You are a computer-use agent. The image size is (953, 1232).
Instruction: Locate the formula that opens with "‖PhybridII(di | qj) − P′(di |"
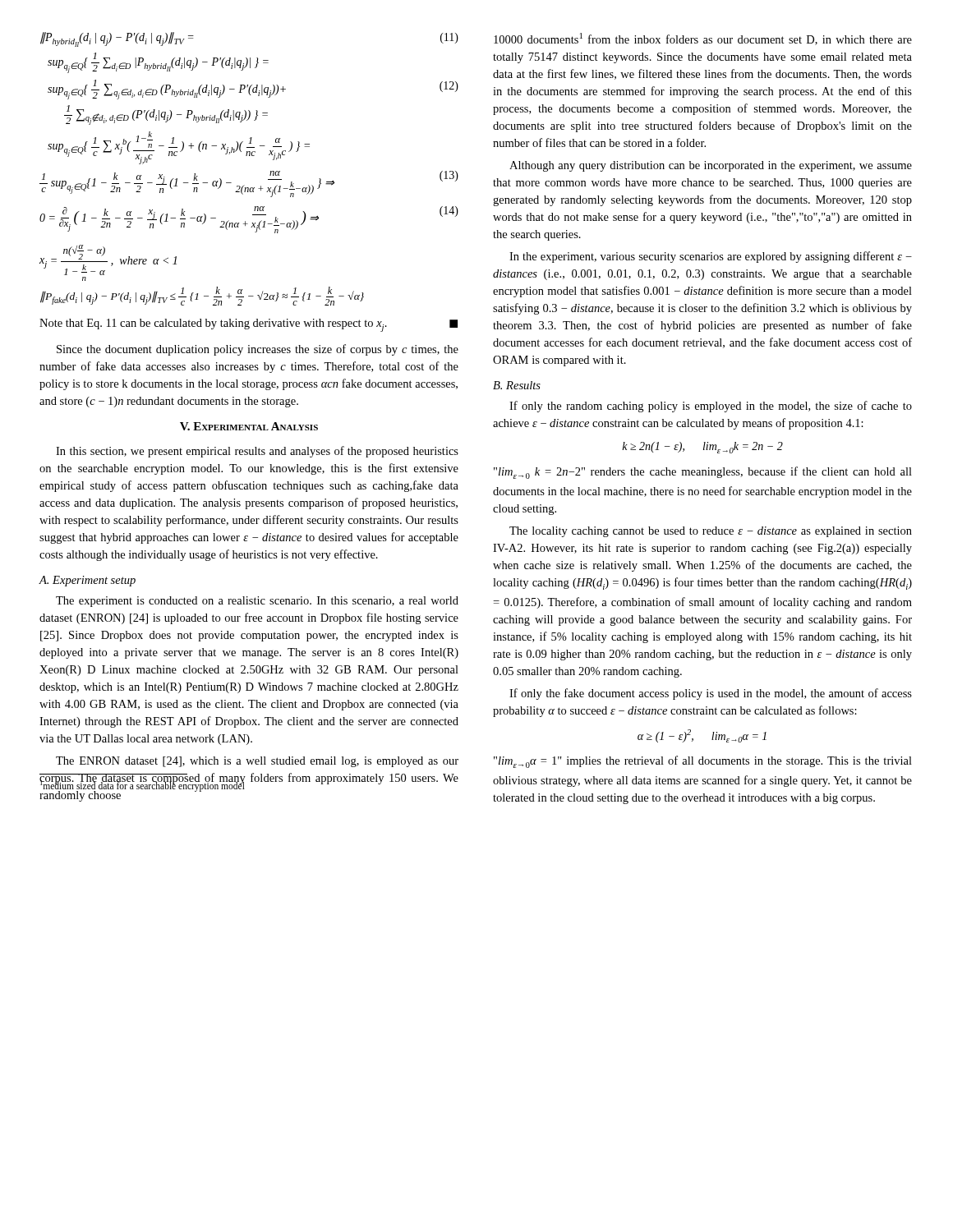click(249, 52)
